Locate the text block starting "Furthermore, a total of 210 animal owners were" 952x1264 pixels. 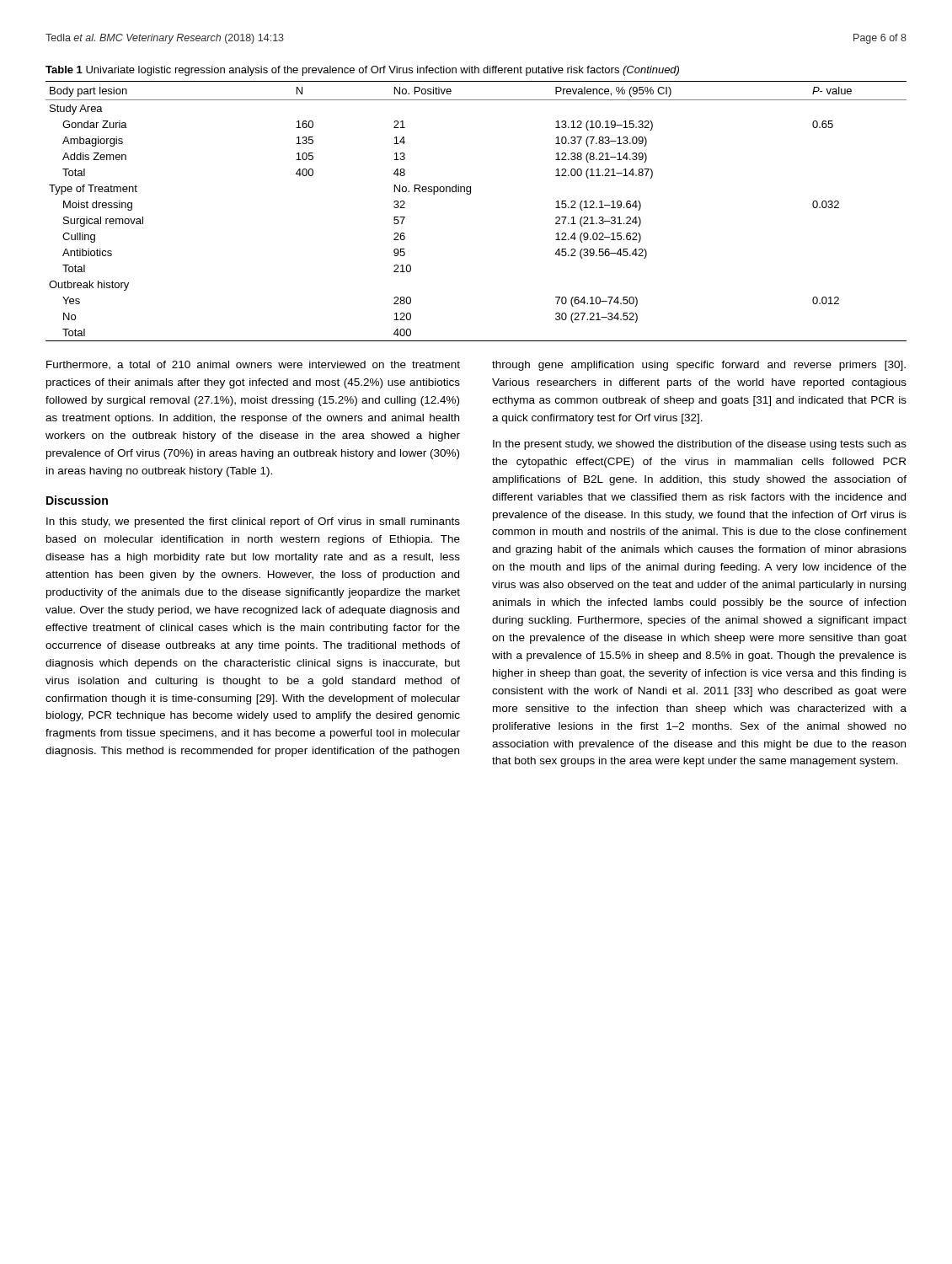click(253, 418)
